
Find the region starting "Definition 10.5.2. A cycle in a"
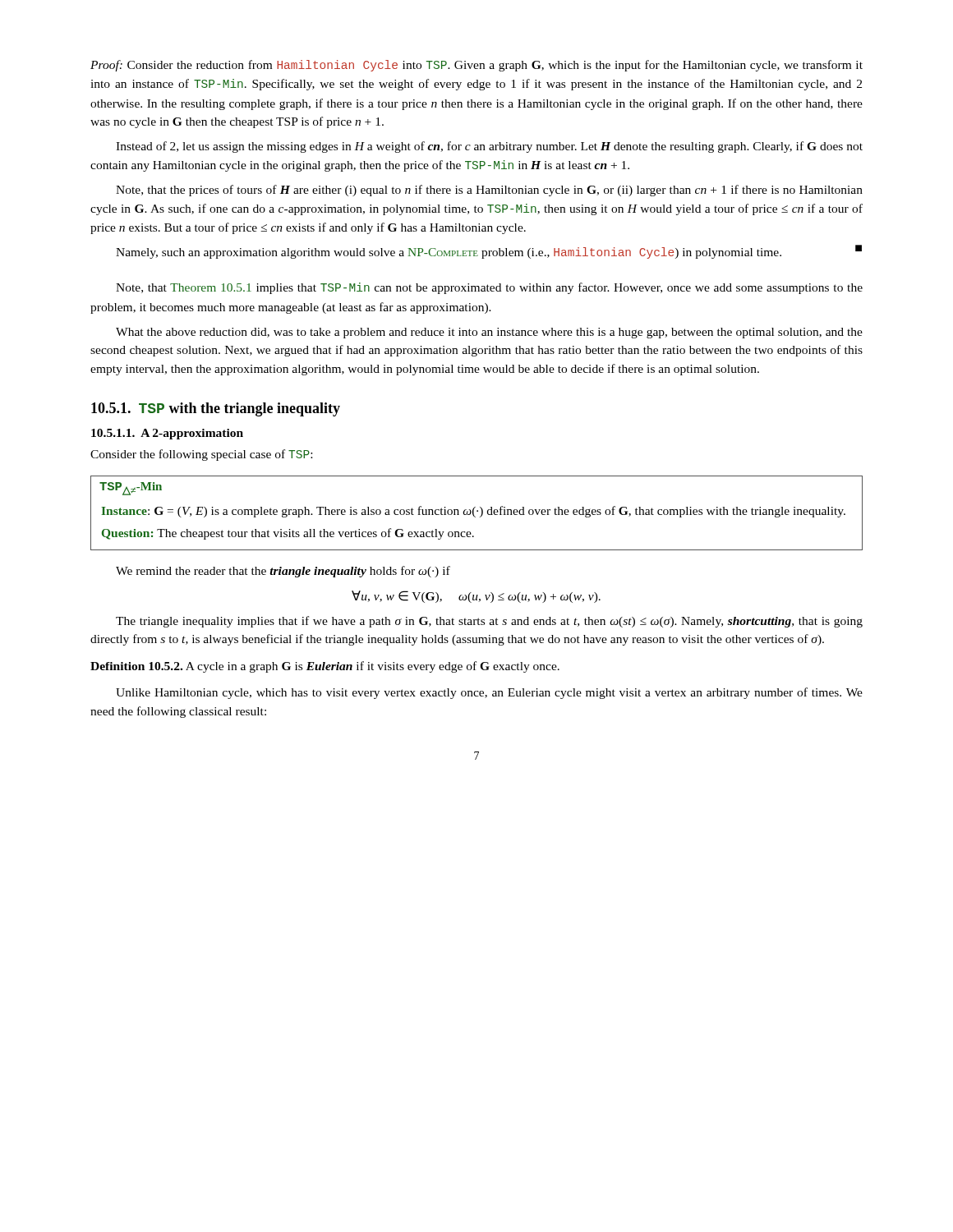click(476, 667)
